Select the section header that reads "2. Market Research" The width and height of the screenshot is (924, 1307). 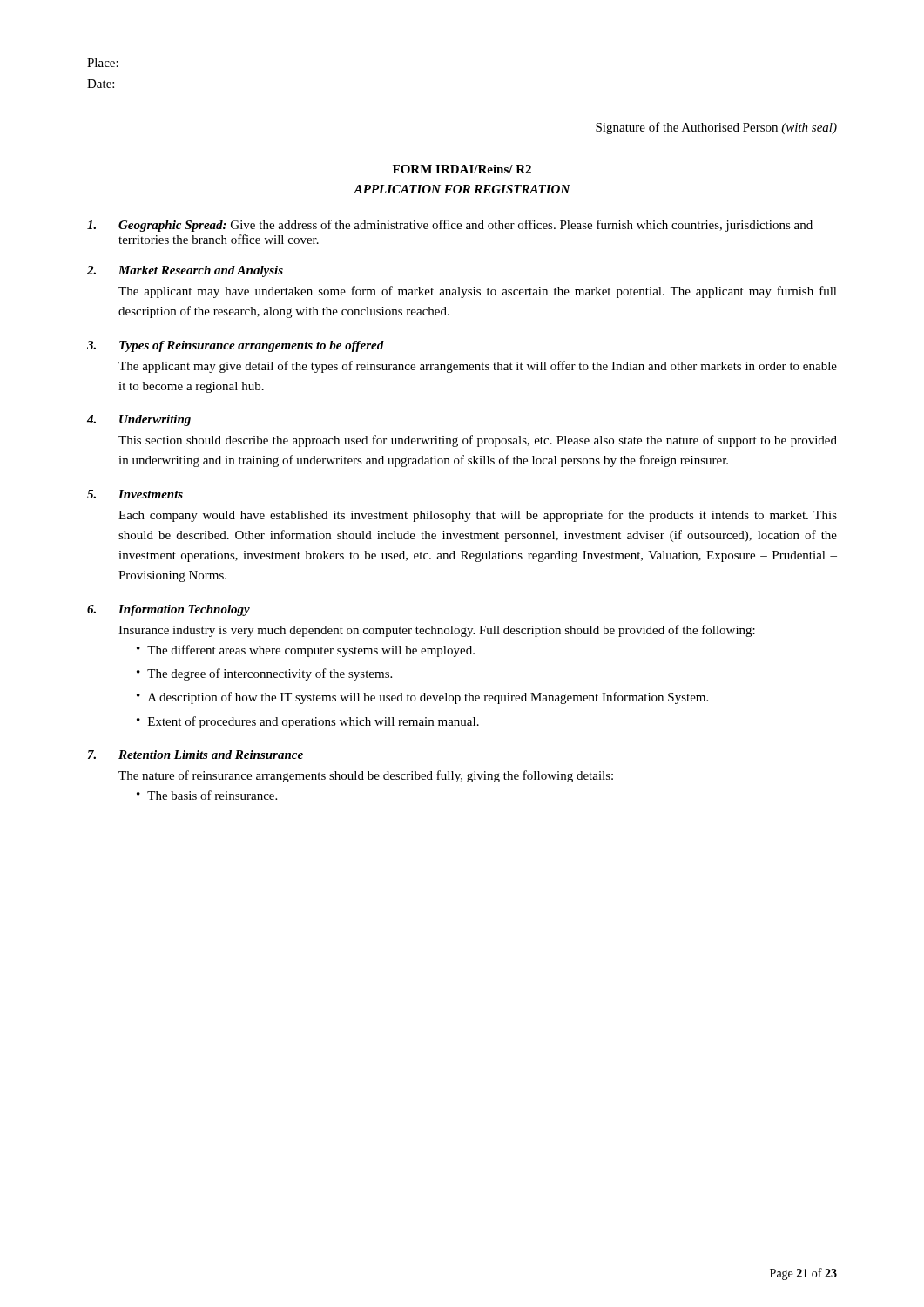click(185, 271)
